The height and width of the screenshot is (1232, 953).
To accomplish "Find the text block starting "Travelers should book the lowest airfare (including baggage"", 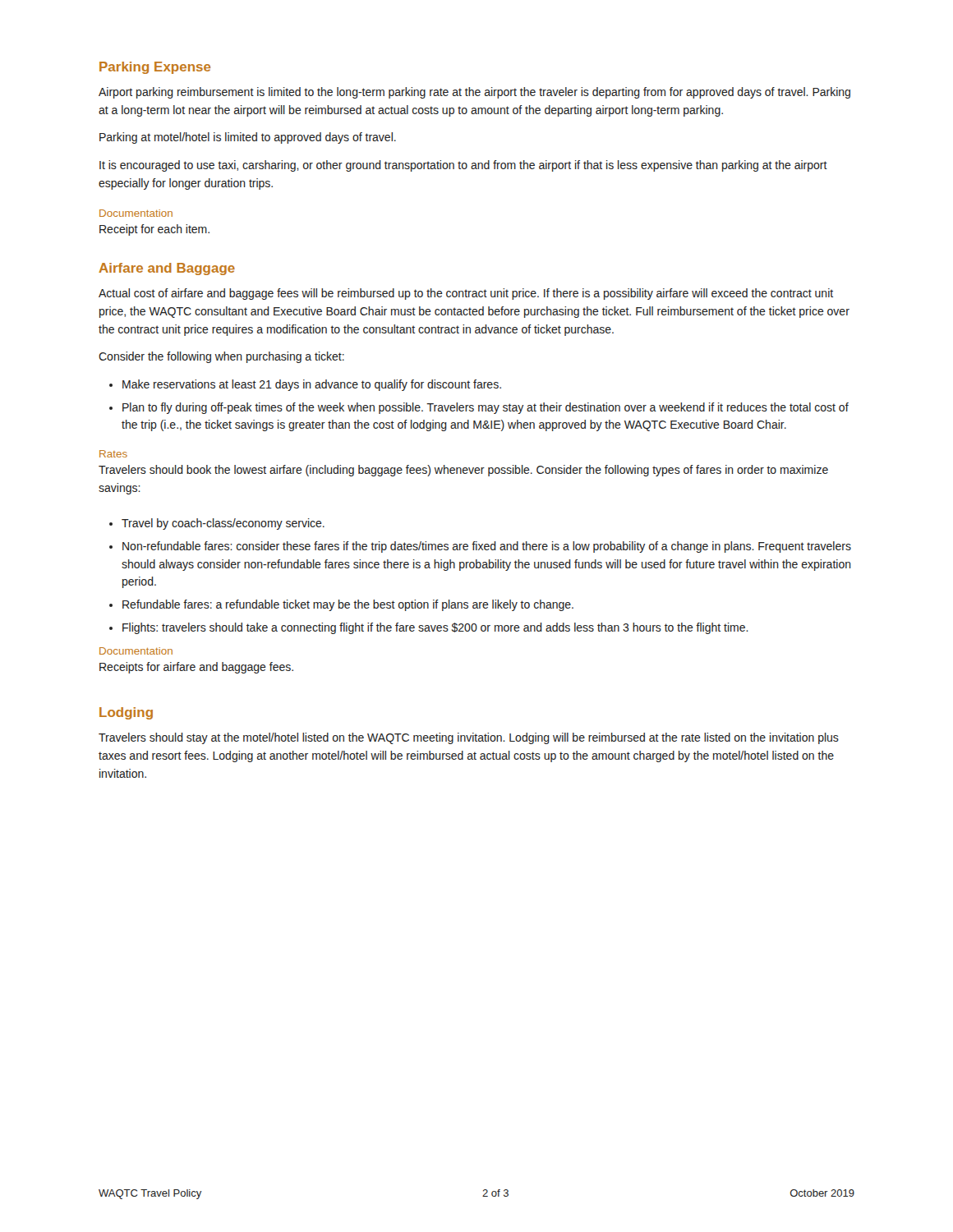I will pos(463,479).
